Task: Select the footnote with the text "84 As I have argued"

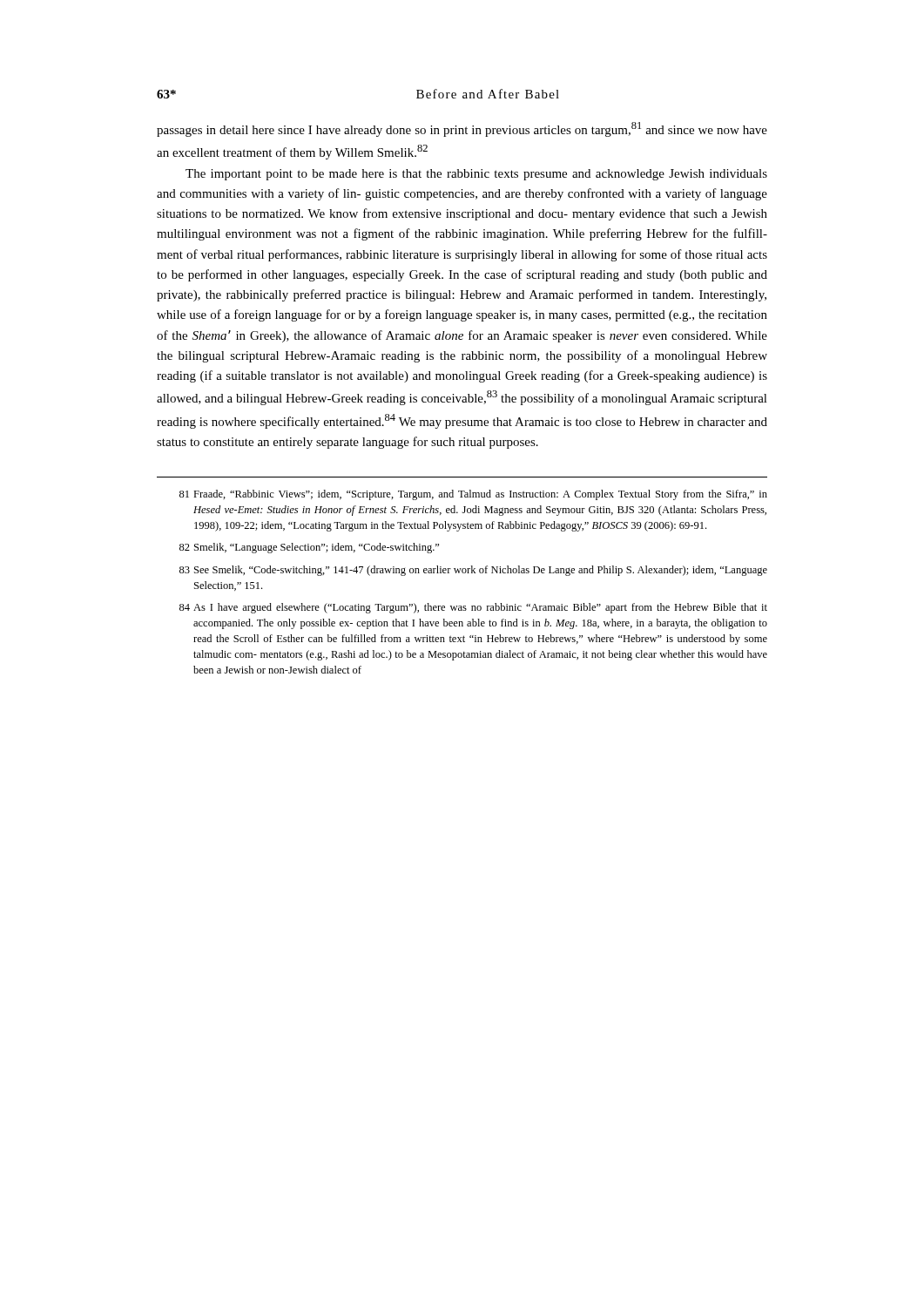Action: (462, 639)
